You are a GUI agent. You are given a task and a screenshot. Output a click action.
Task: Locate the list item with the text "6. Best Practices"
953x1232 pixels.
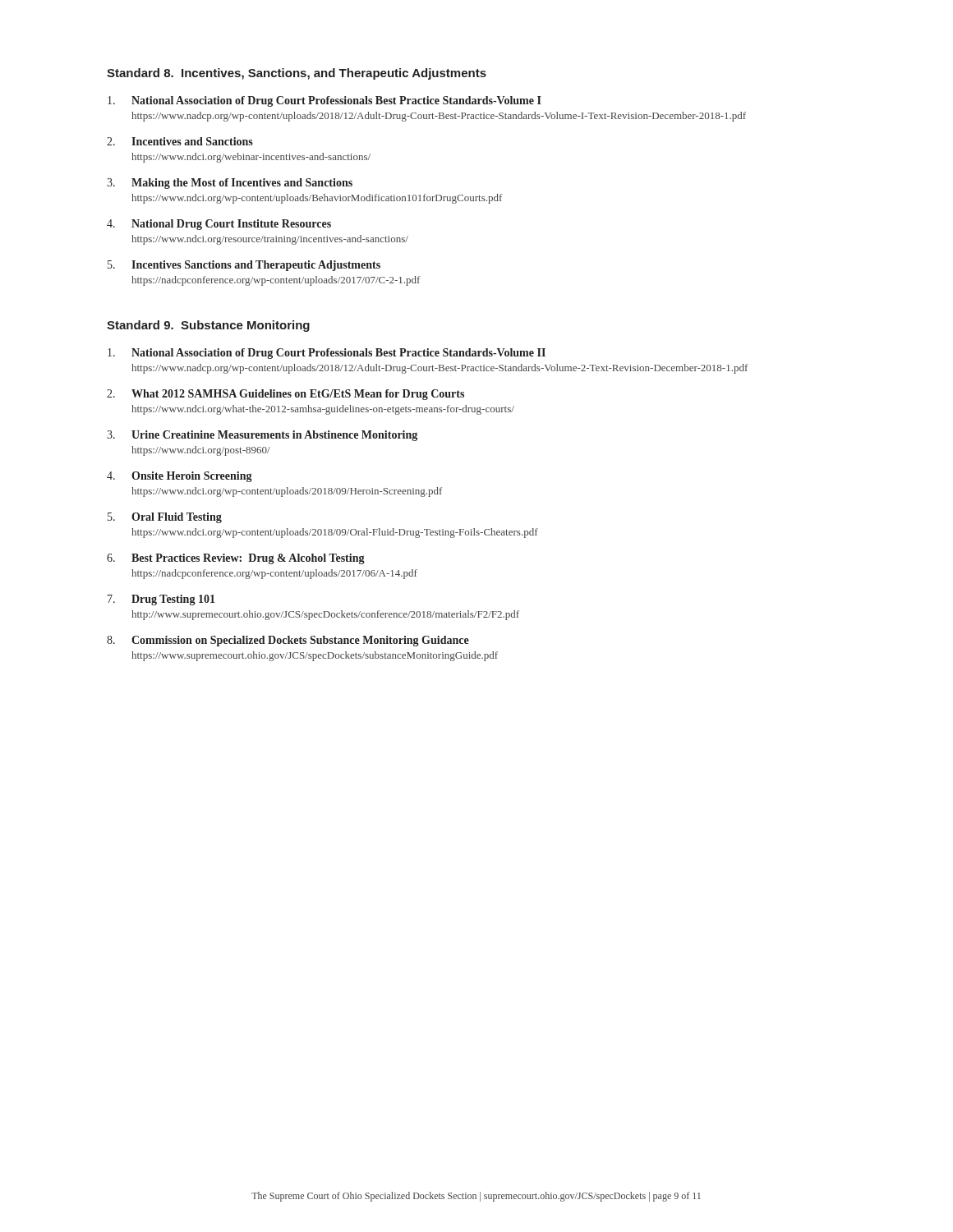tap(236, 559)
